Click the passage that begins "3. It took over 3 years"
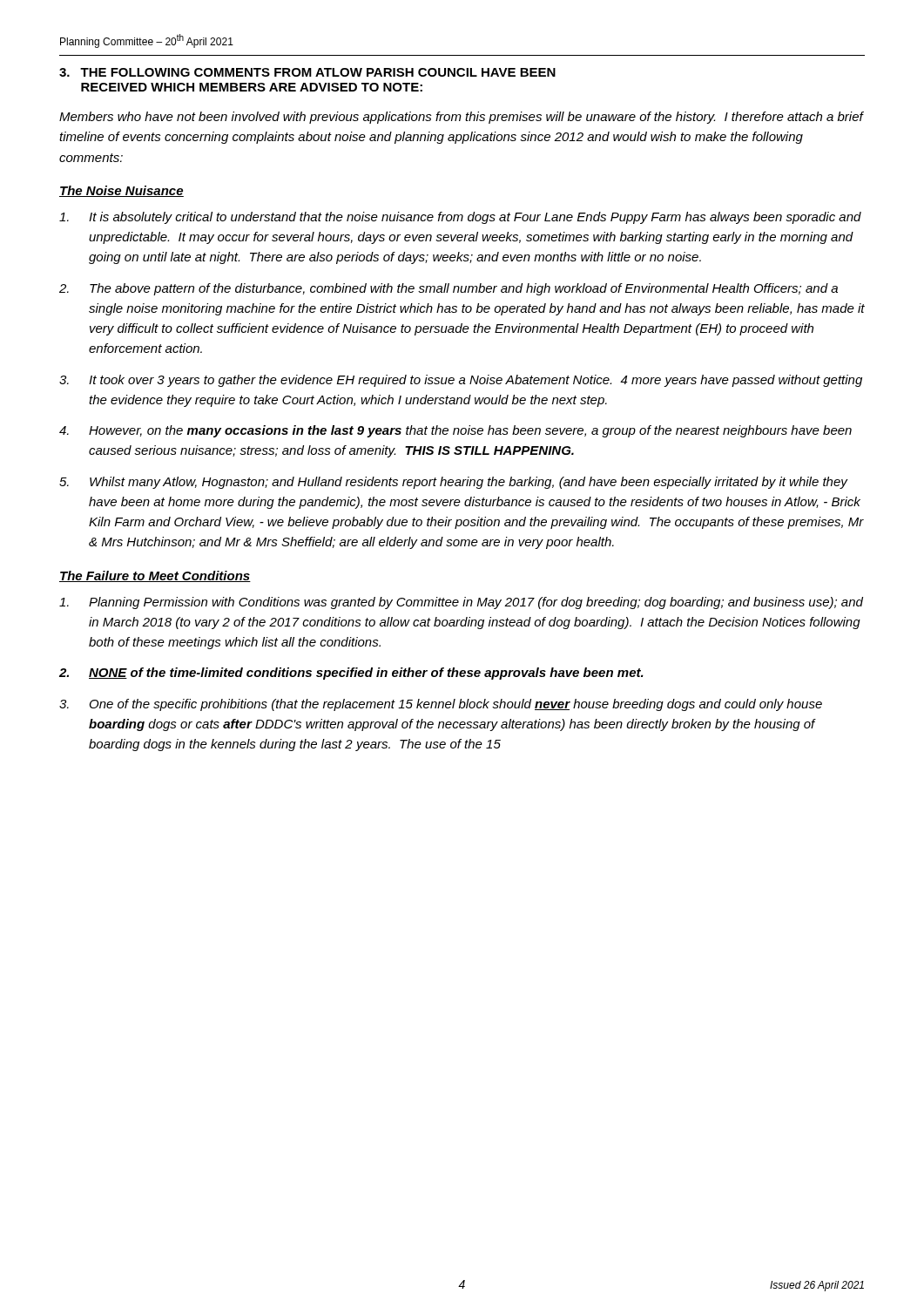 [x=462, y=389]
